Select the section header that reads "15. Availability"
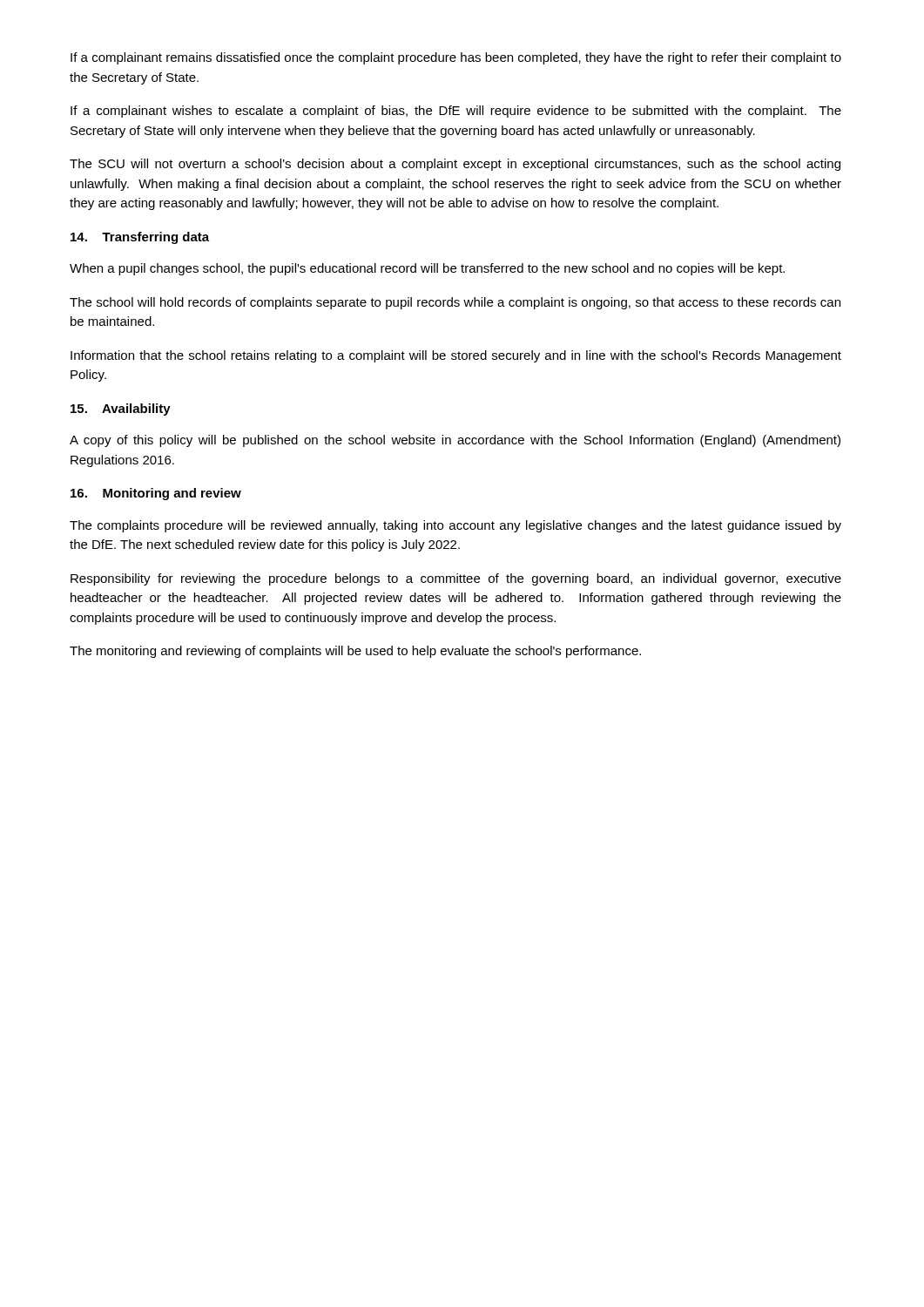This screenshot has height=1307, width=924. point(121,410)
